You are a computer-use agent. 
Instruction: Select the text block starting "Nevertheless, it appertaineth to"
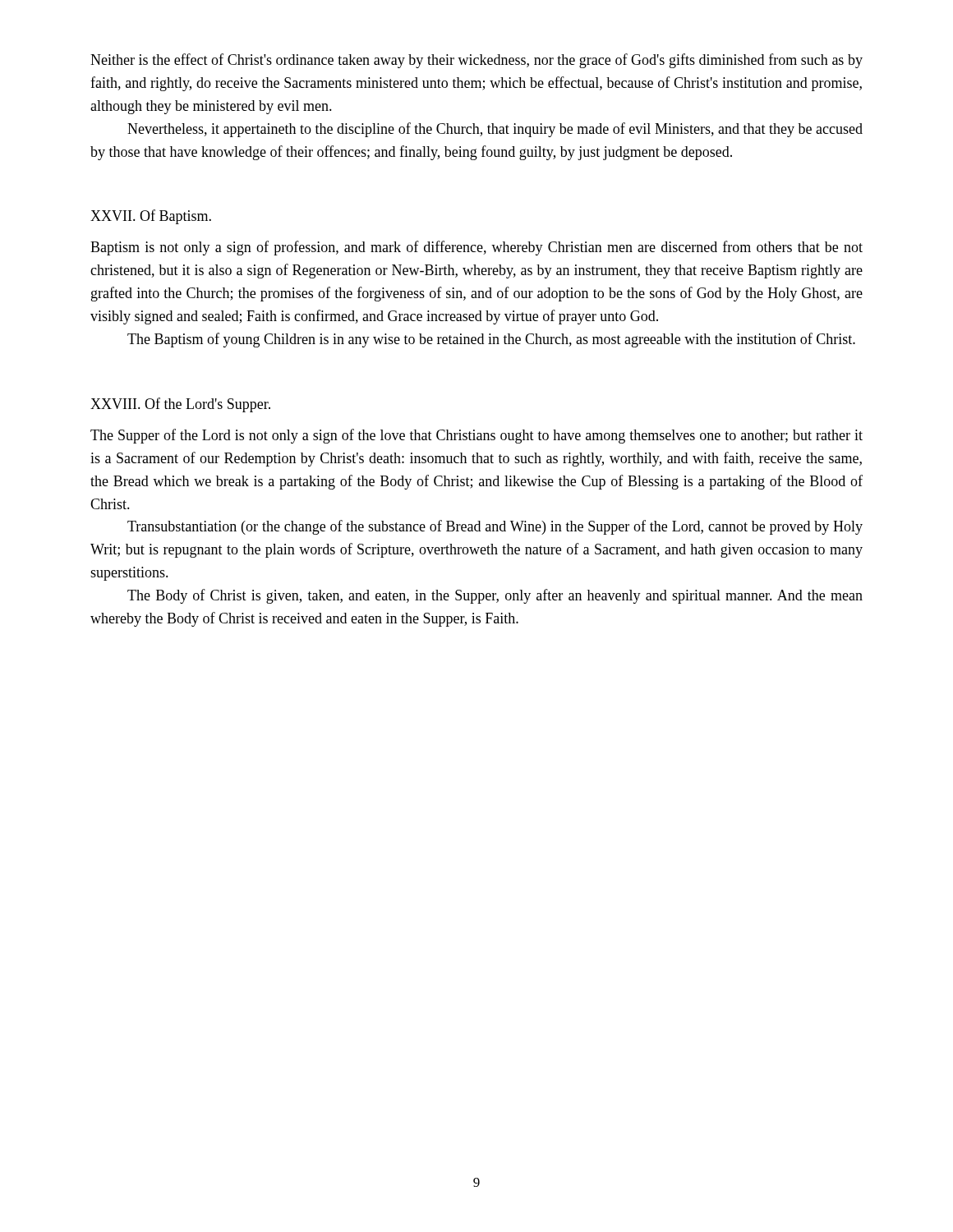tap(476, 141)
